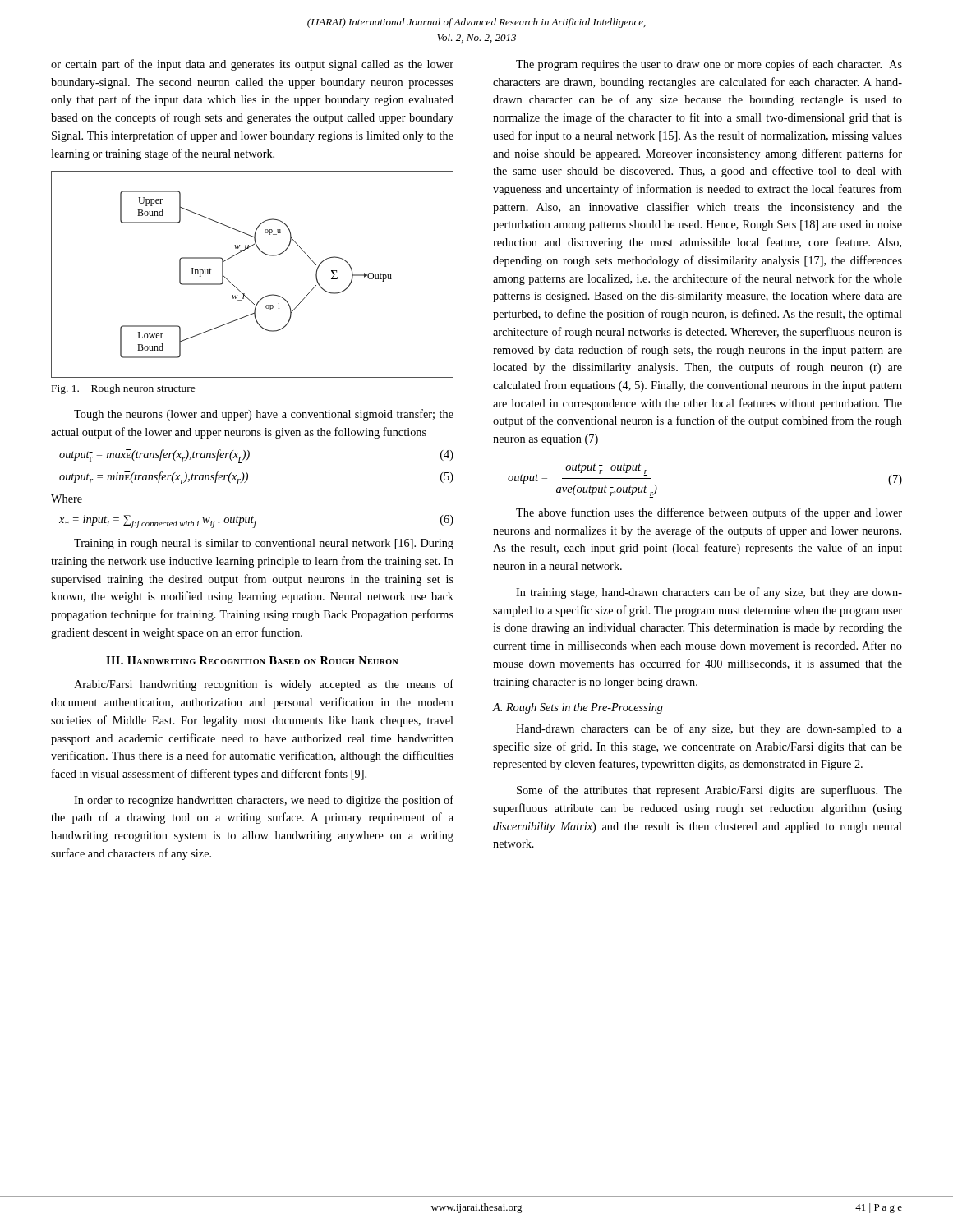Select the text starting "Arabic/Farsi handwriting recognition is widely"
The width and height of the screenshot is (953, 1232).
pyautogui.click(x=252, y=729)
